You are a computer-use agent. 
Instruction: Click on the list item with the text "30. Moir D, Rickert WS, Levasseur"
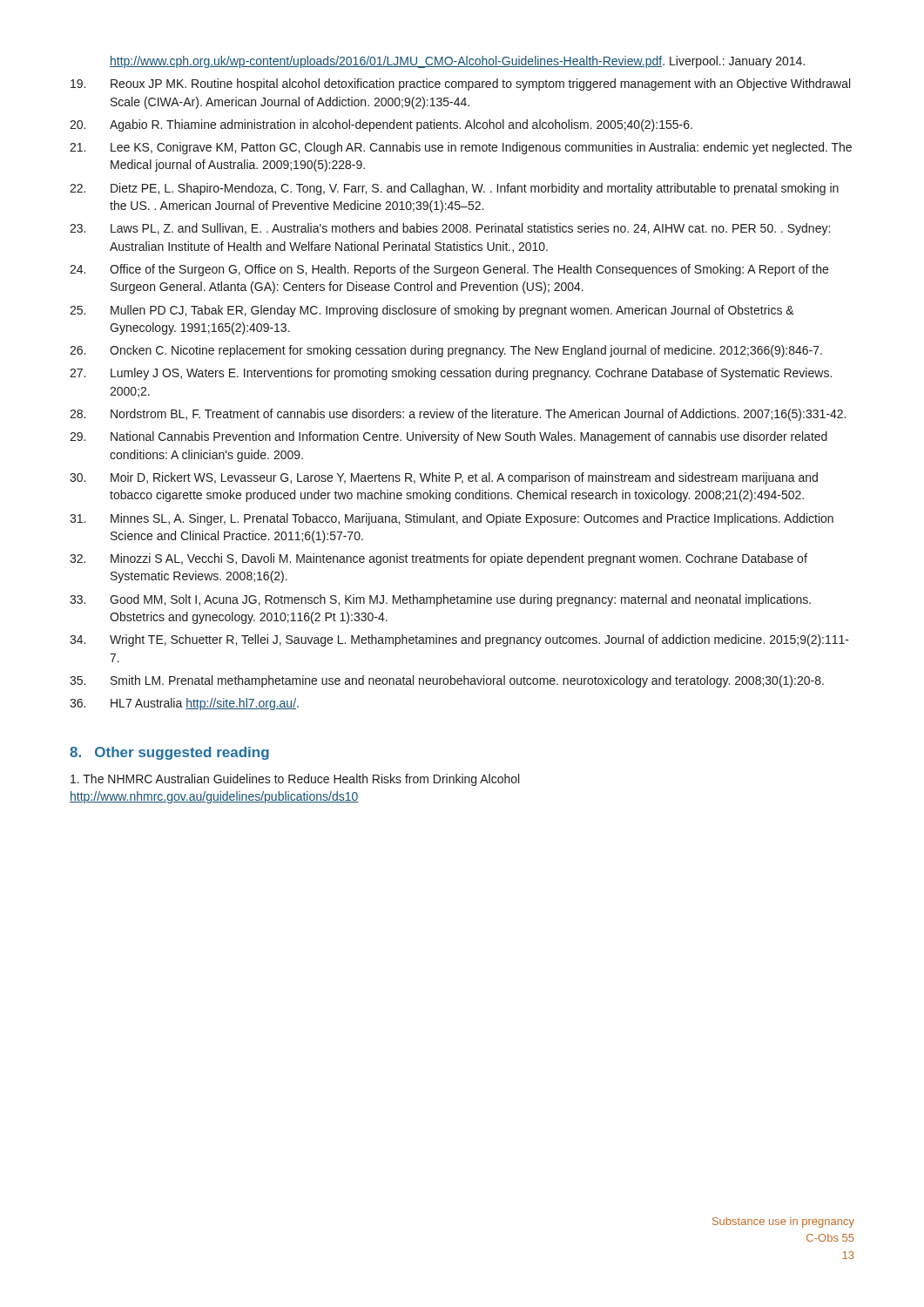pyautogui.click(x=462, y=486)
